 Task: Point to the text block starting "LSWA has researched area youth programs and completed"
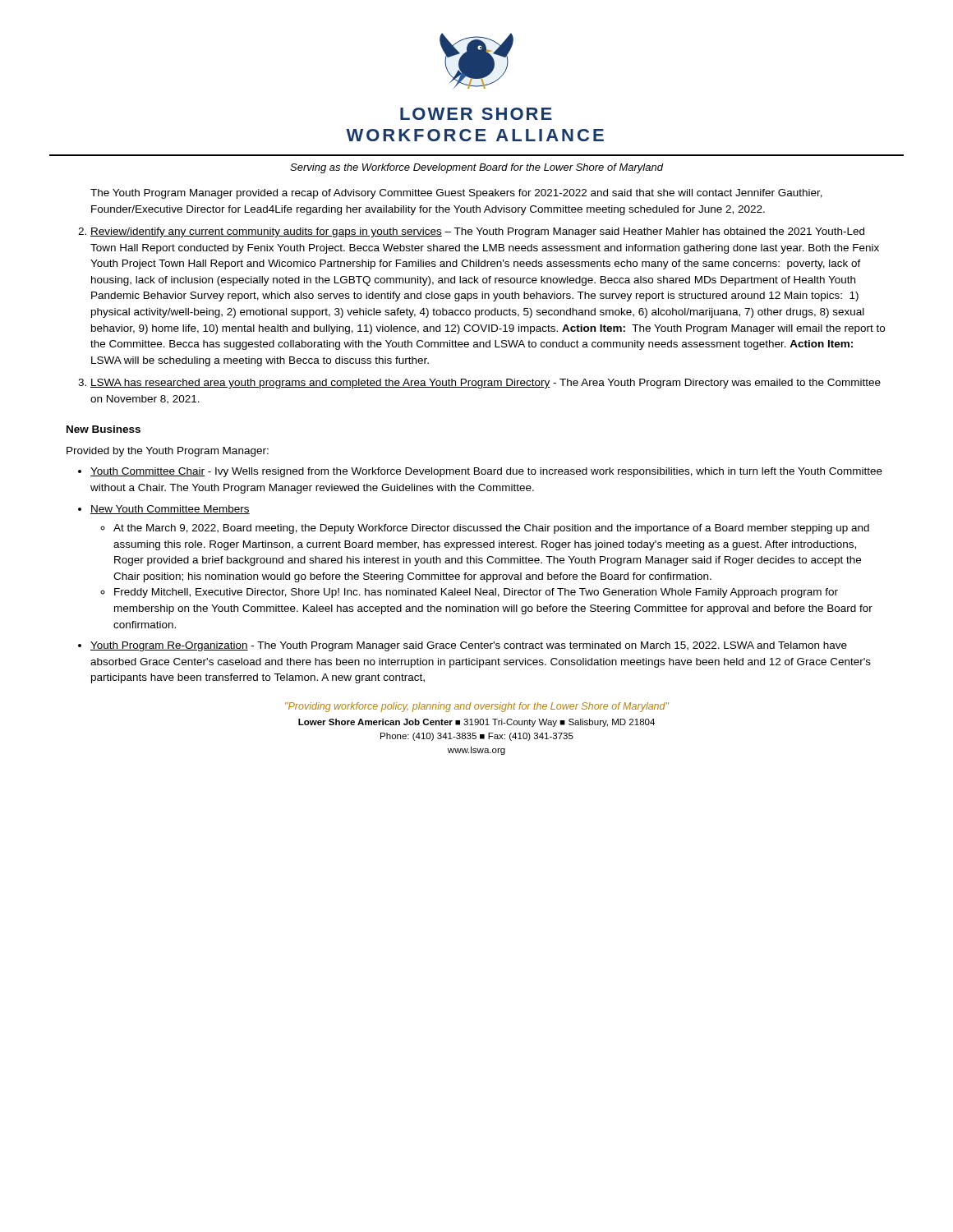486,391
